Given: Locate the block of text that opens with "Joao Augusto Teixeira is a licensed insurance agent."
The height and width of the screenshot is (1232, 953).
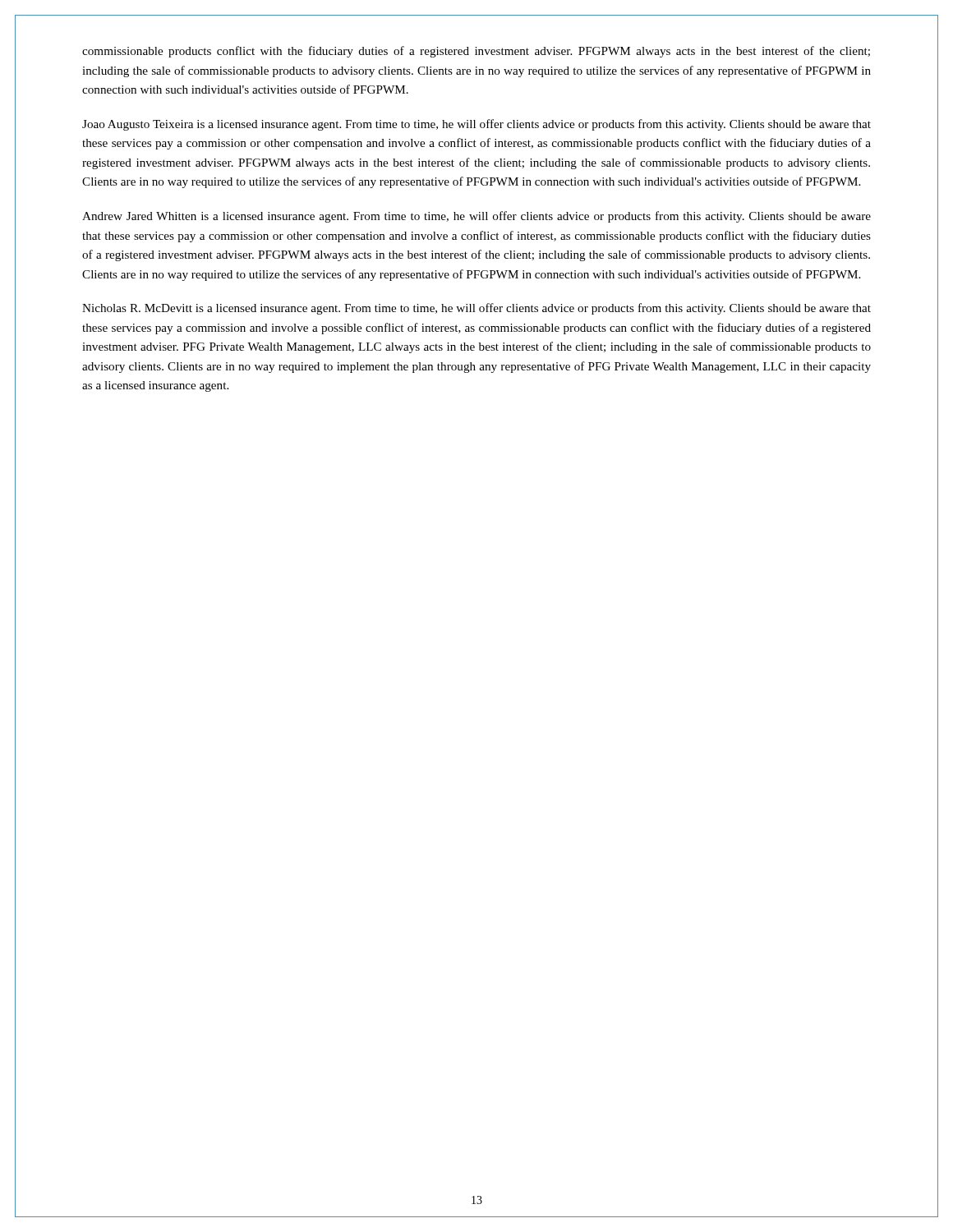Looking at the screenshot, I should point(476,152).
